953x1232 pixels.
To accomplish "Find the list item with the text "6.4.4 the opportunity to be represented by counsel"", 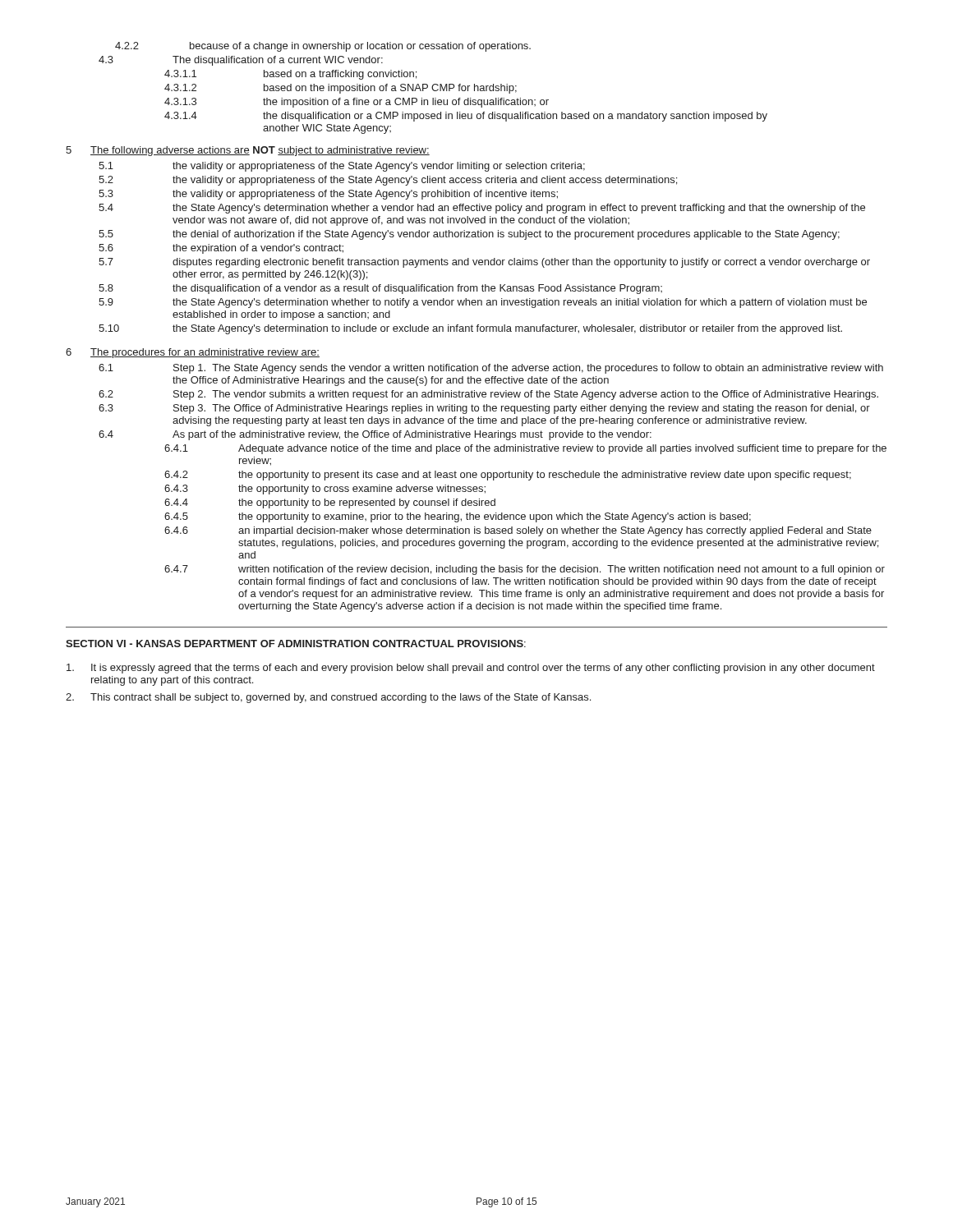I will coord(330,502).
